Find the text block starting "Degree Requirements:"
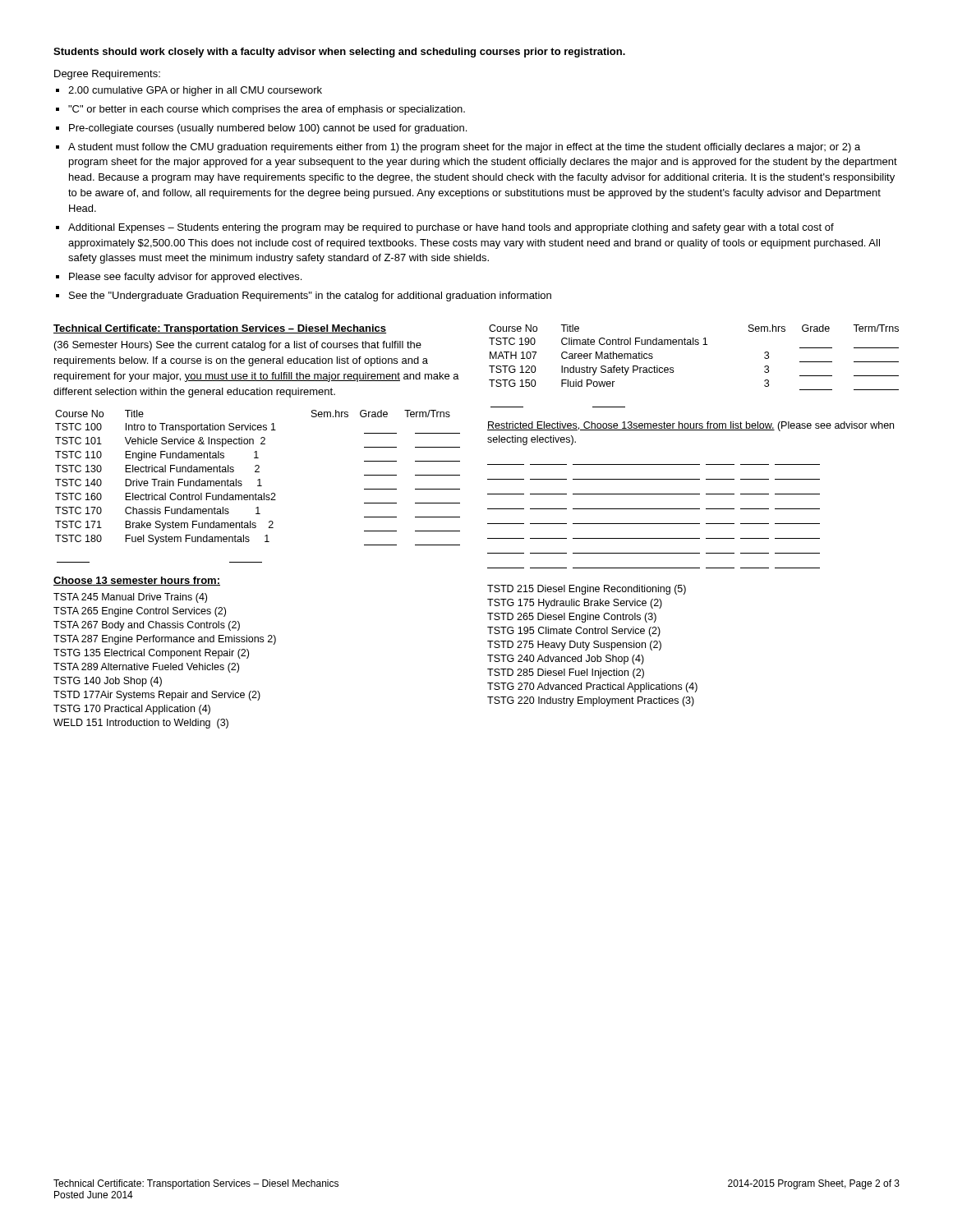 tap(107, 74)
